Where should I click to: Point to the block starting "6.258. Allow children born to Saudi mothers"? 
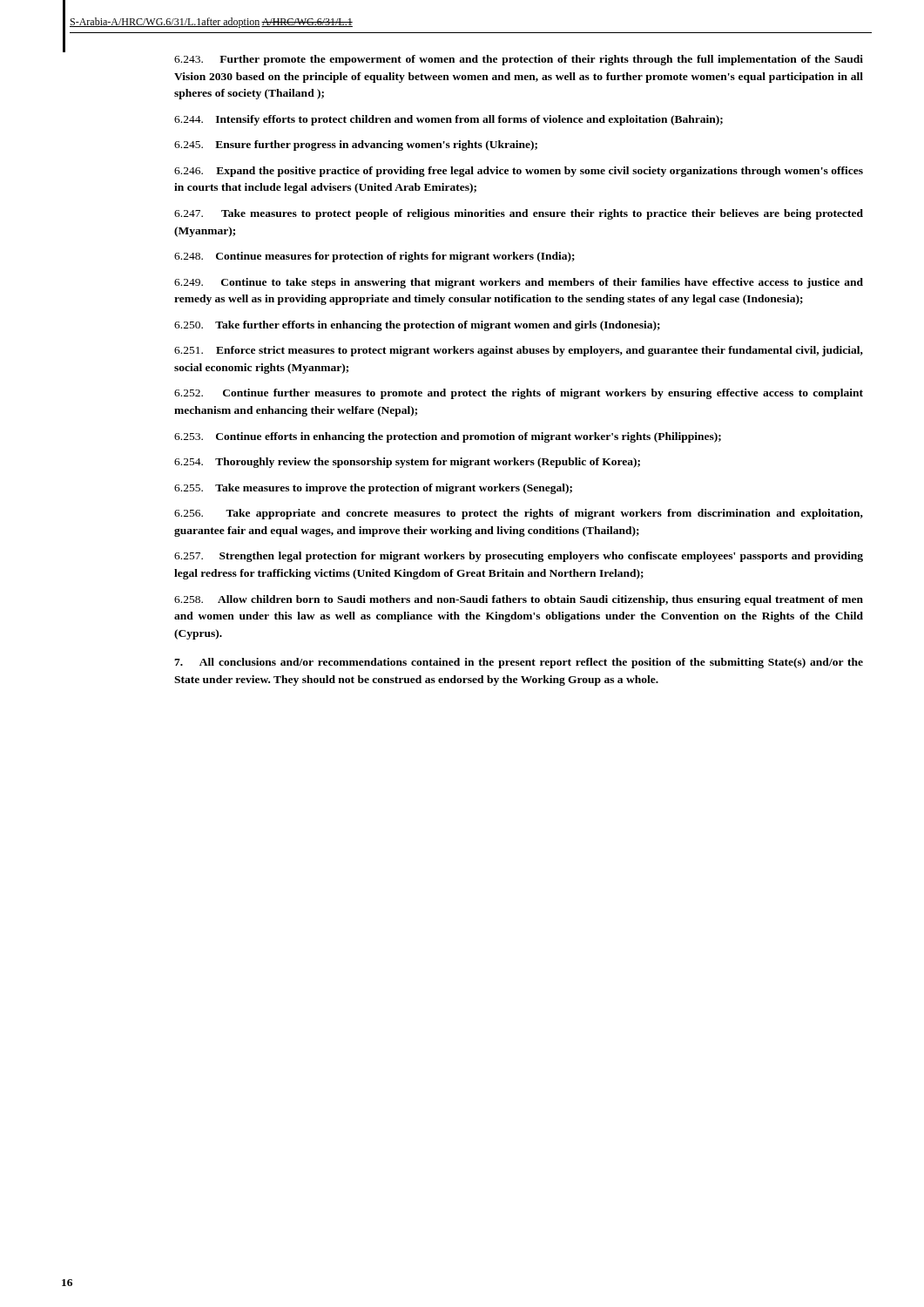tap(519, 616)
